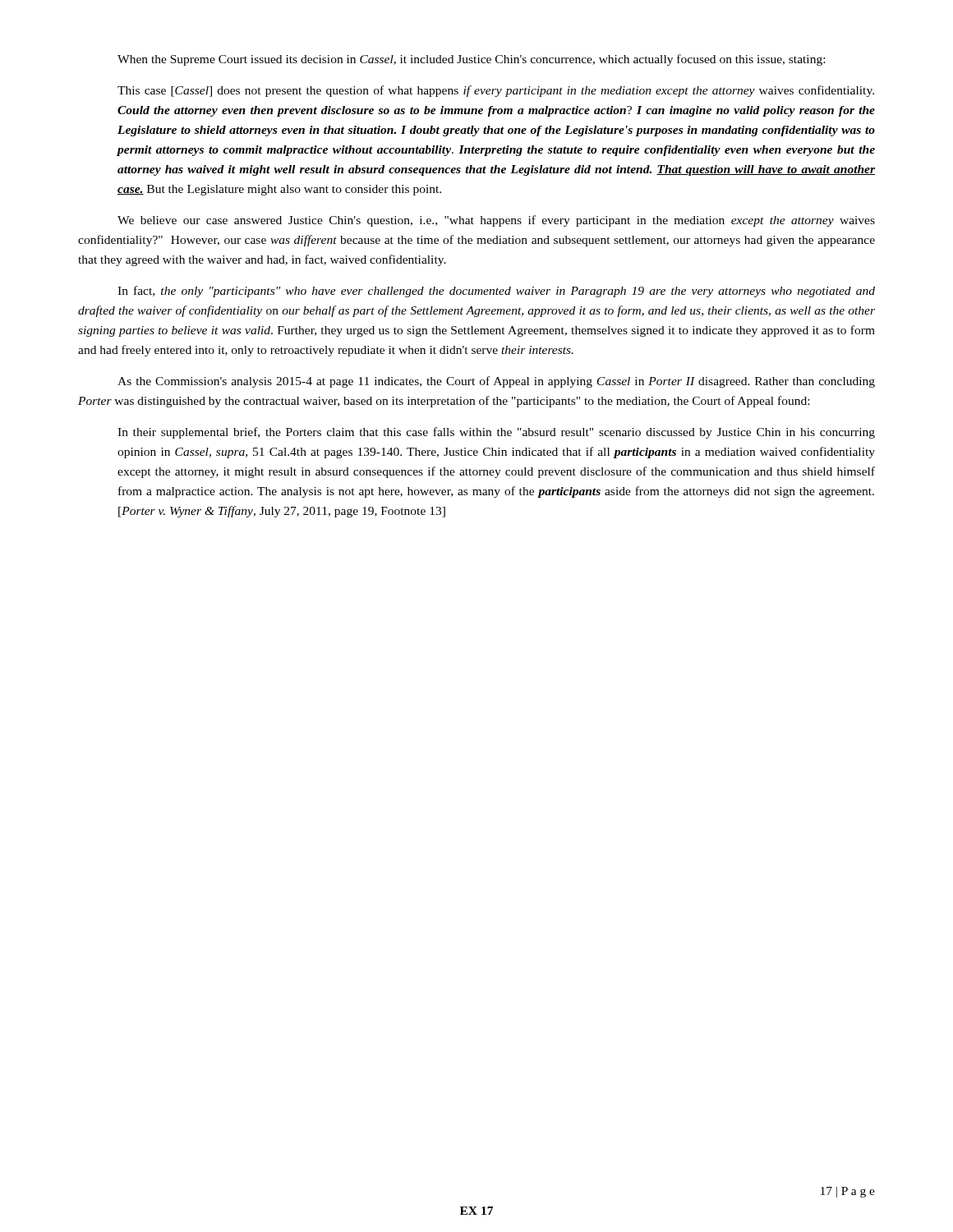This screenshot has width=953, height=1232.
Task: Select the text block that reads "In their supplemental"
Action: (496, 471)
